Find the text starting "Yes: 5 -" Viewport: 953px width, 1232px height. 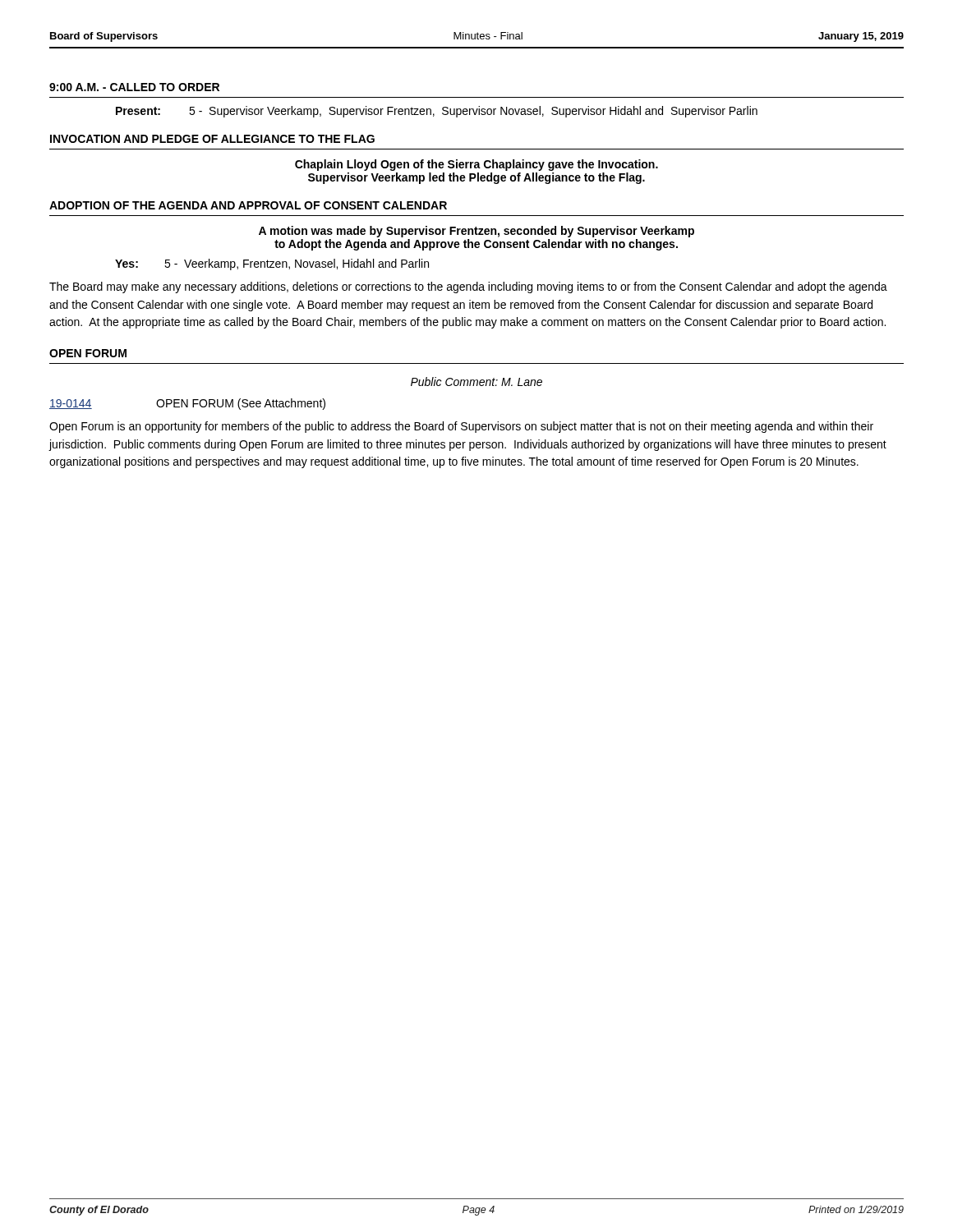click(272, 264)
